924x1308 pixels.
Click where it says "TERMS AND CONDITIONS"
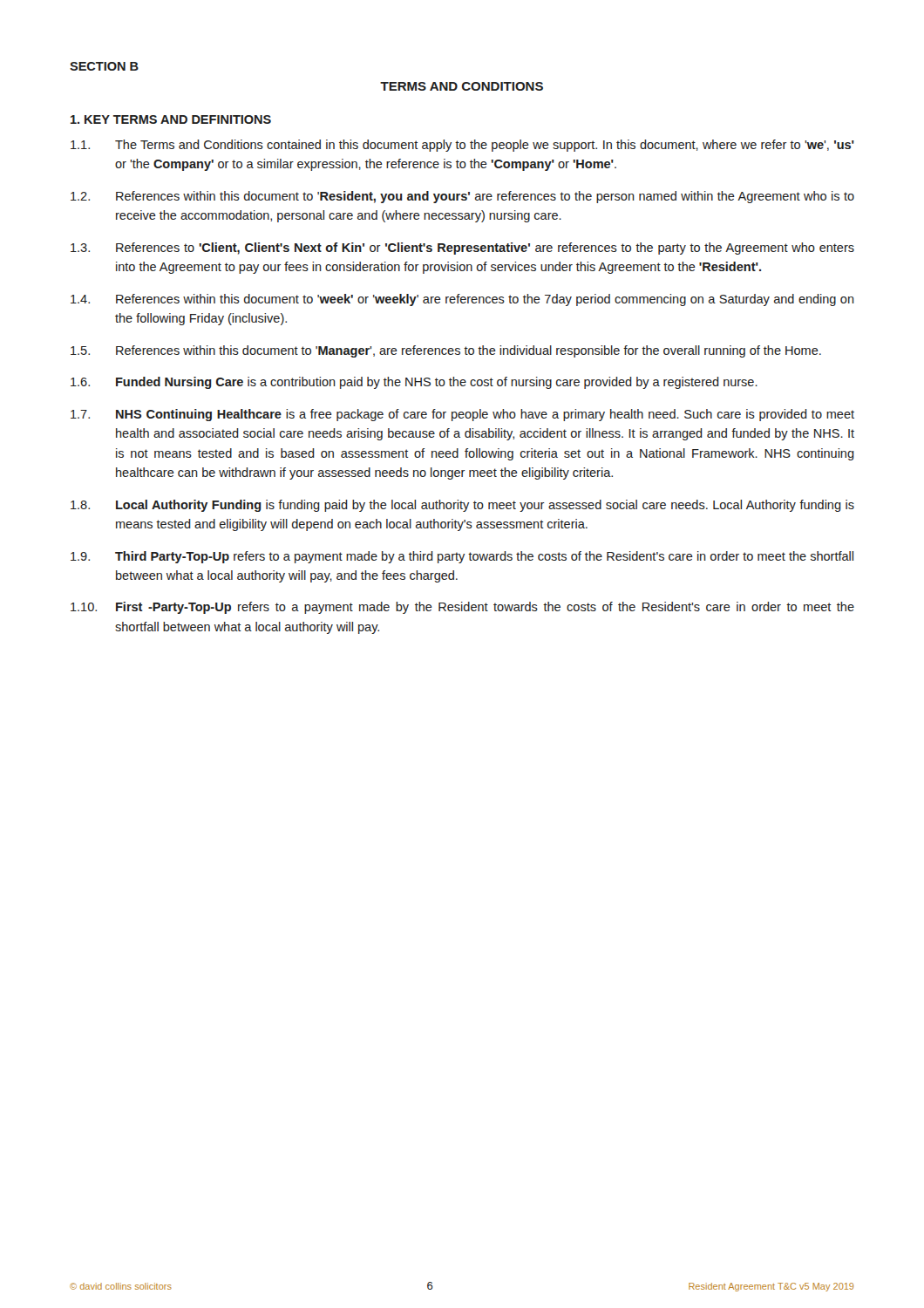coord(462,86)
